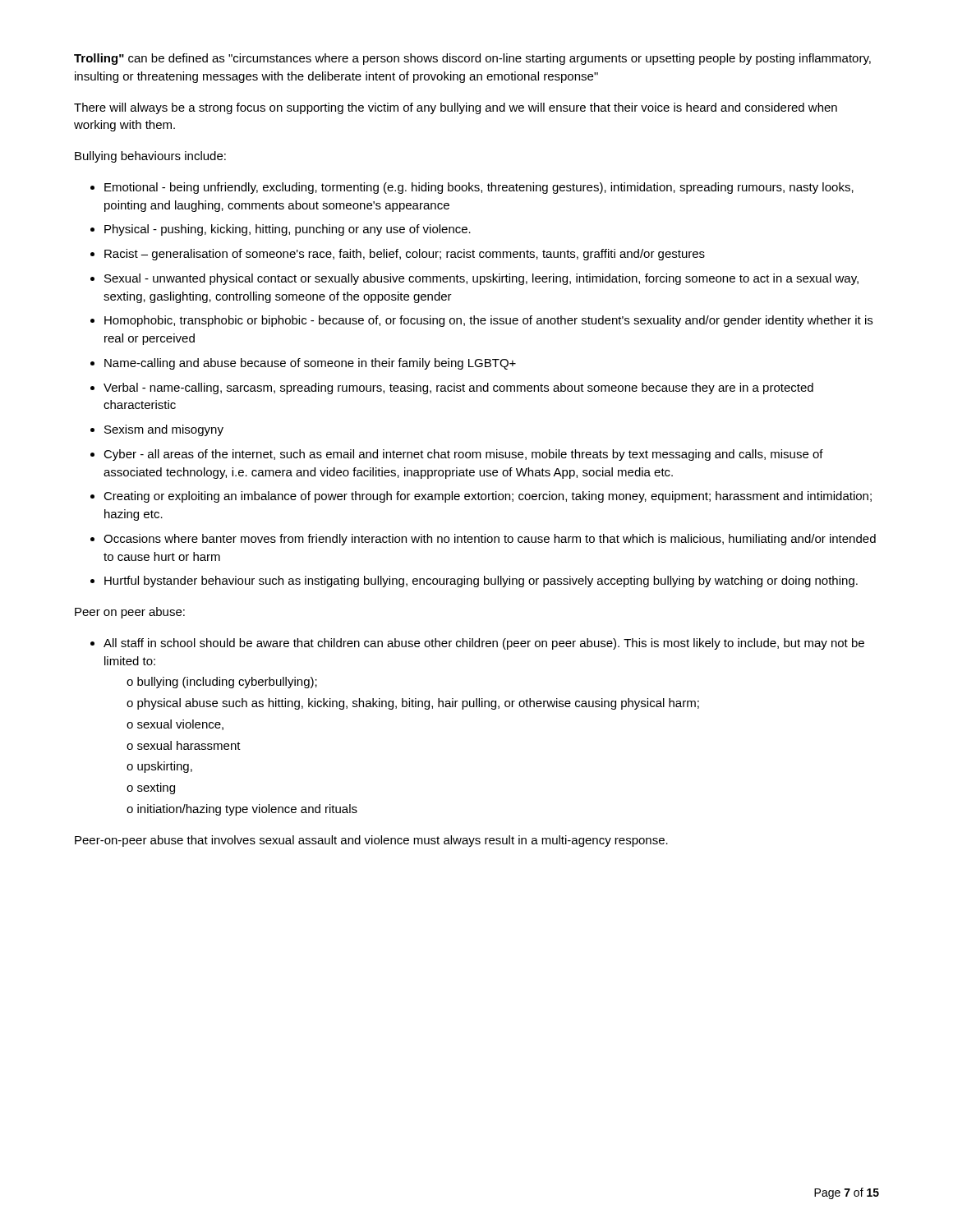This screenshot has width=953, height=1232.
Task: Navigate to the block starting "Racist – generalisation of someone's race, faith, belief,"
Action: pos(404,253)
